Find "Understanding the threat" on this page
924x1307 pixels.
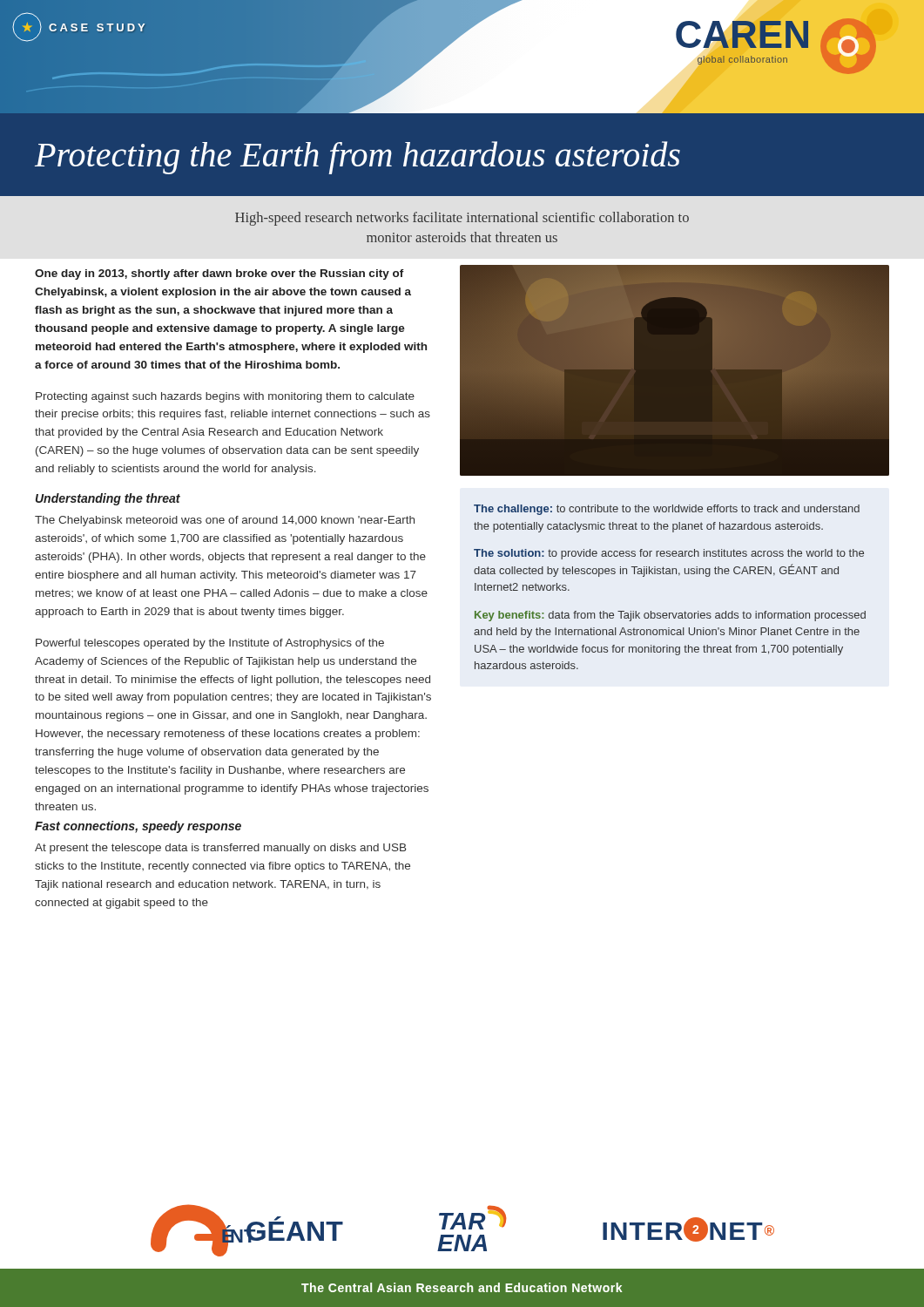(107, 499)
